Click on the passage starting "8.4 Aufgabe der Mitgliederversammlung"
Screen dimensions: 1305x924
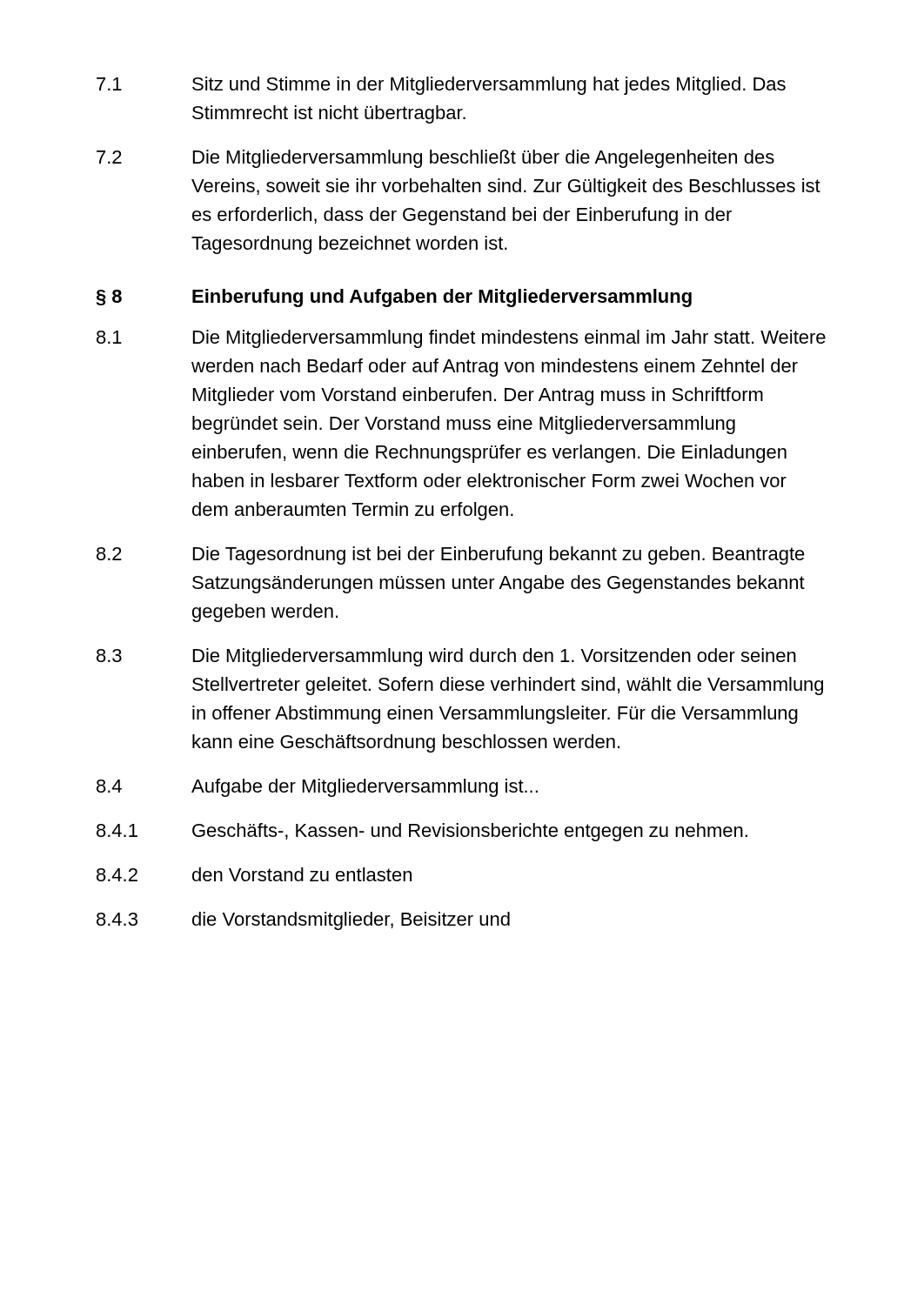click(462, 786)
